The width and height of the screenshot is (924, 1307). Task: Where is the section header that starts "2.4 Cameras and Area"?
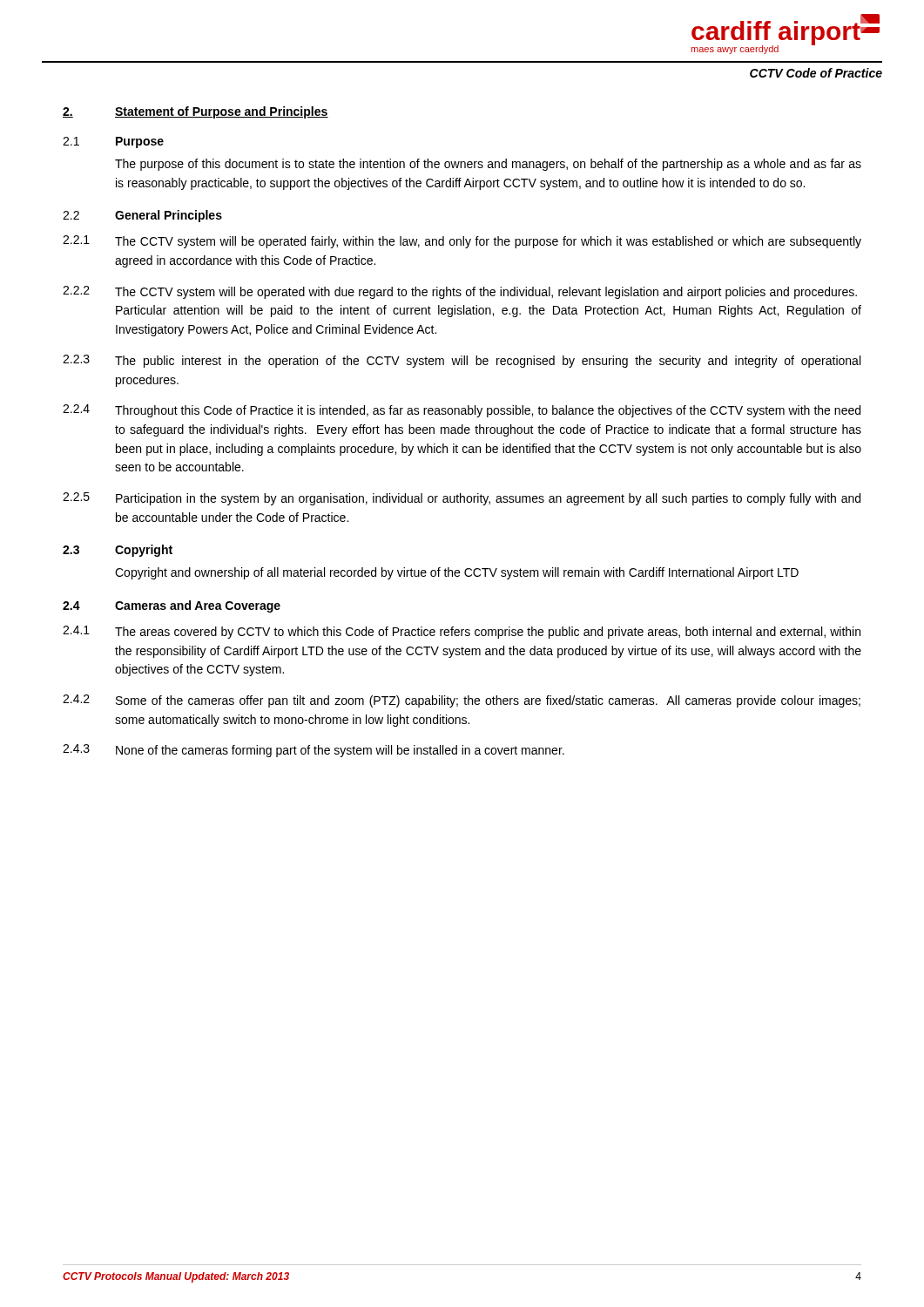[x=172, y=606]
